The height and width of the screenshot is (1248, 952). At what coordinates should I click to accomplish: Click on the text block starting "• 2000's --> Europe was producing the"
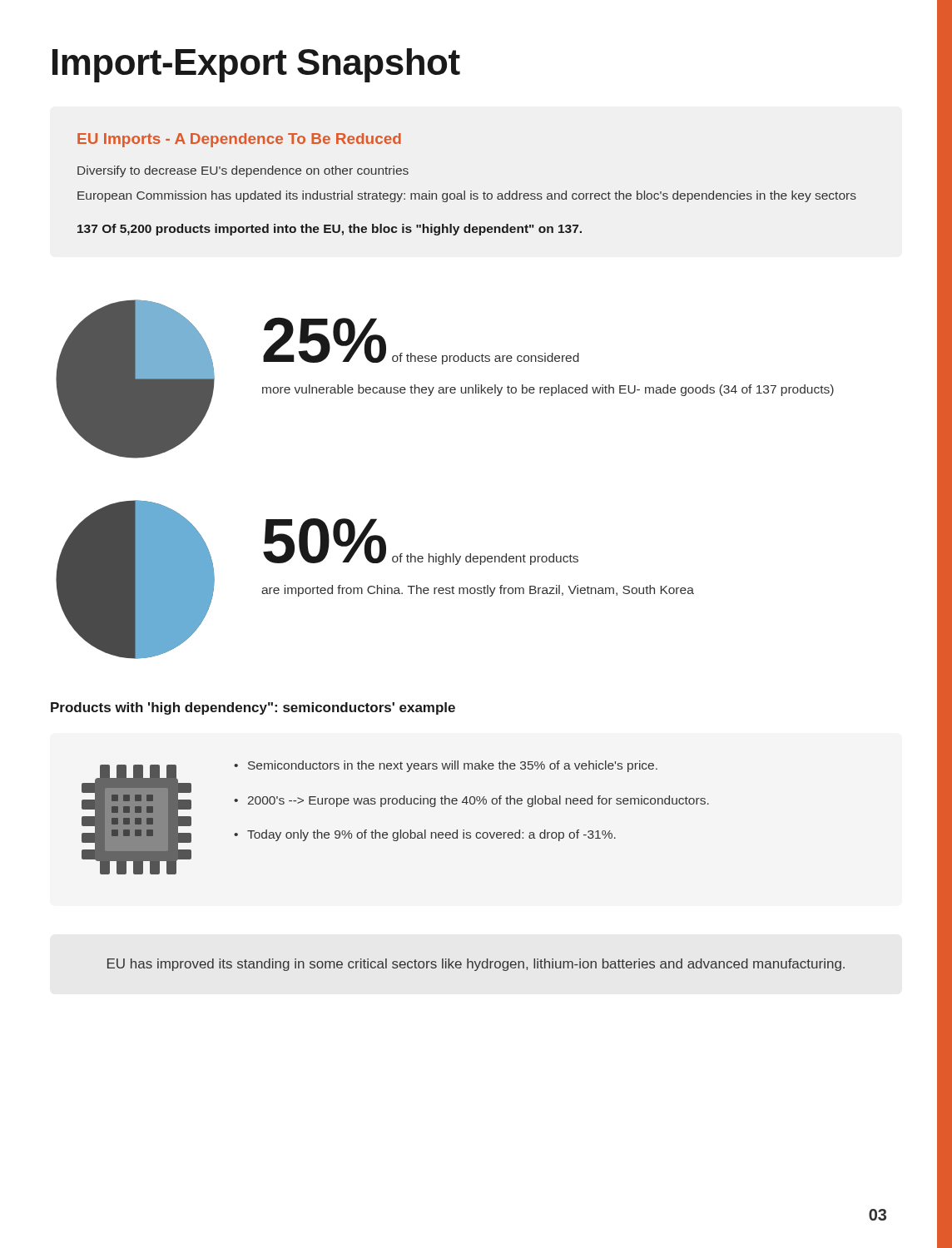[472, 800]
